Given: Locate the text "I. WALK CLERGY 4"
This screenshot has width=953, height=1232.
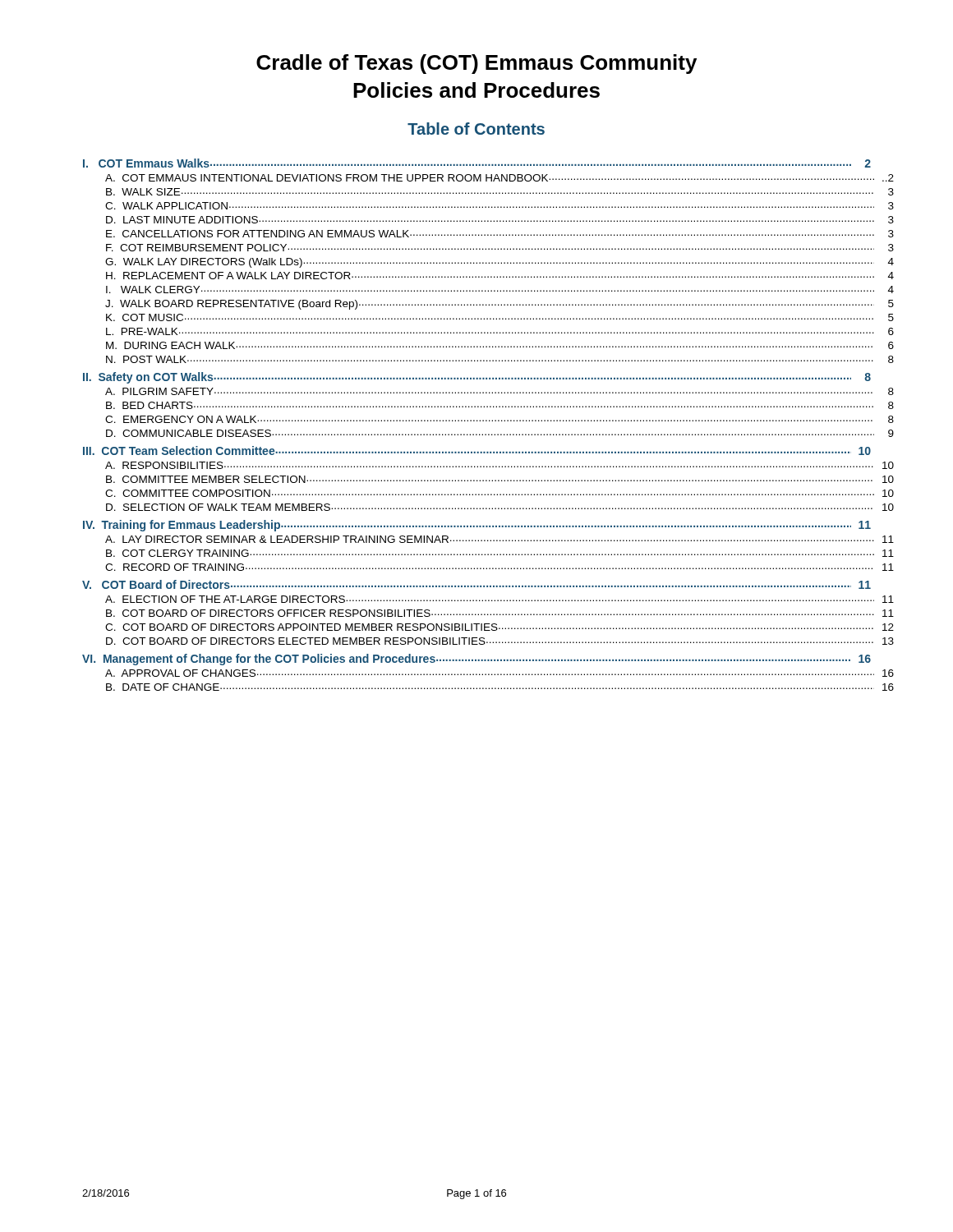Looking at the screenshot, I should (x=499, y=289).
